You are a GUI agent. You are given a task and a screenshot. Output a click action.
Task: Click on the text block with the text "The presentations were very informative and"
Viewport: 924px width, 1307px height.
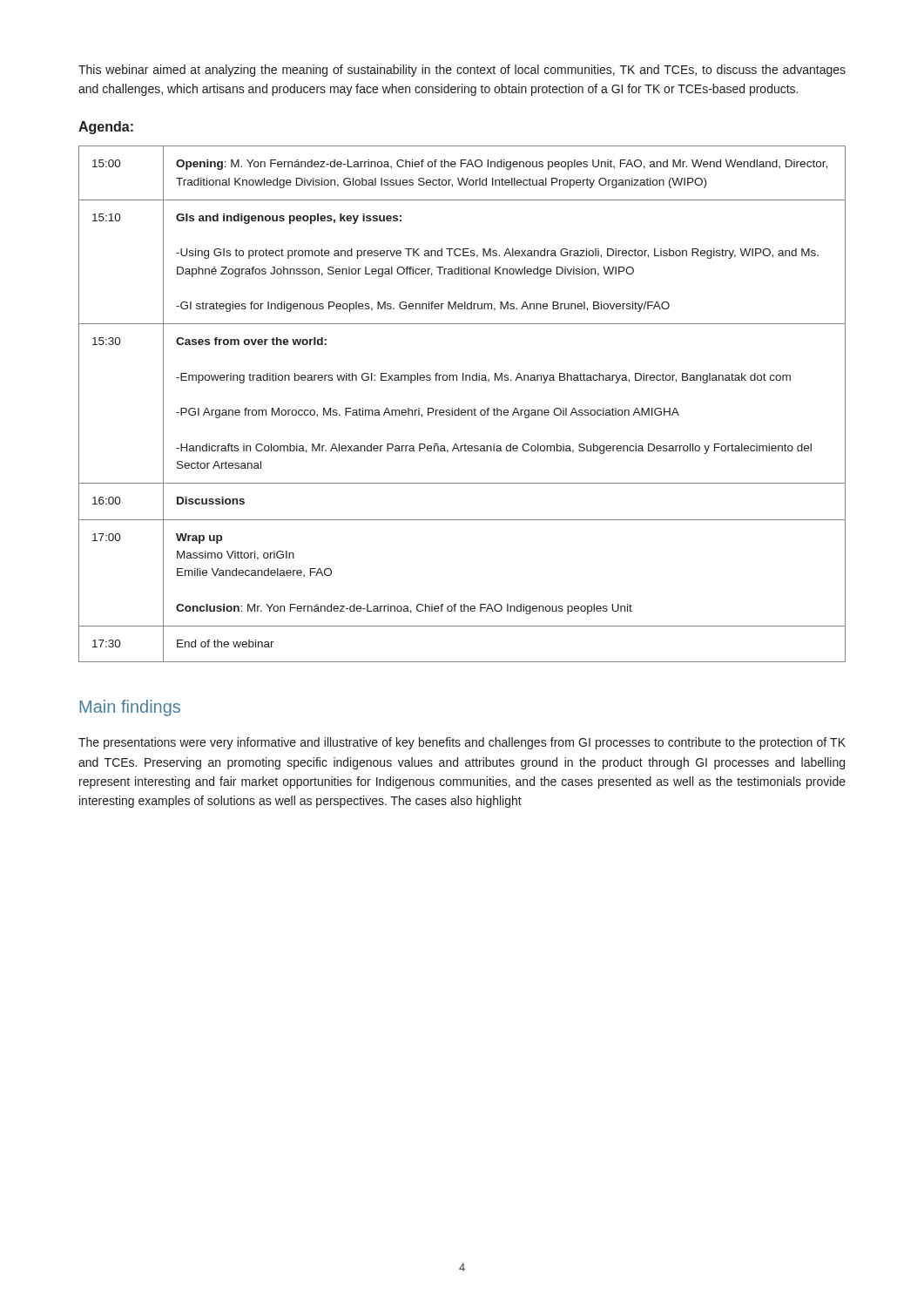point(462,772)
